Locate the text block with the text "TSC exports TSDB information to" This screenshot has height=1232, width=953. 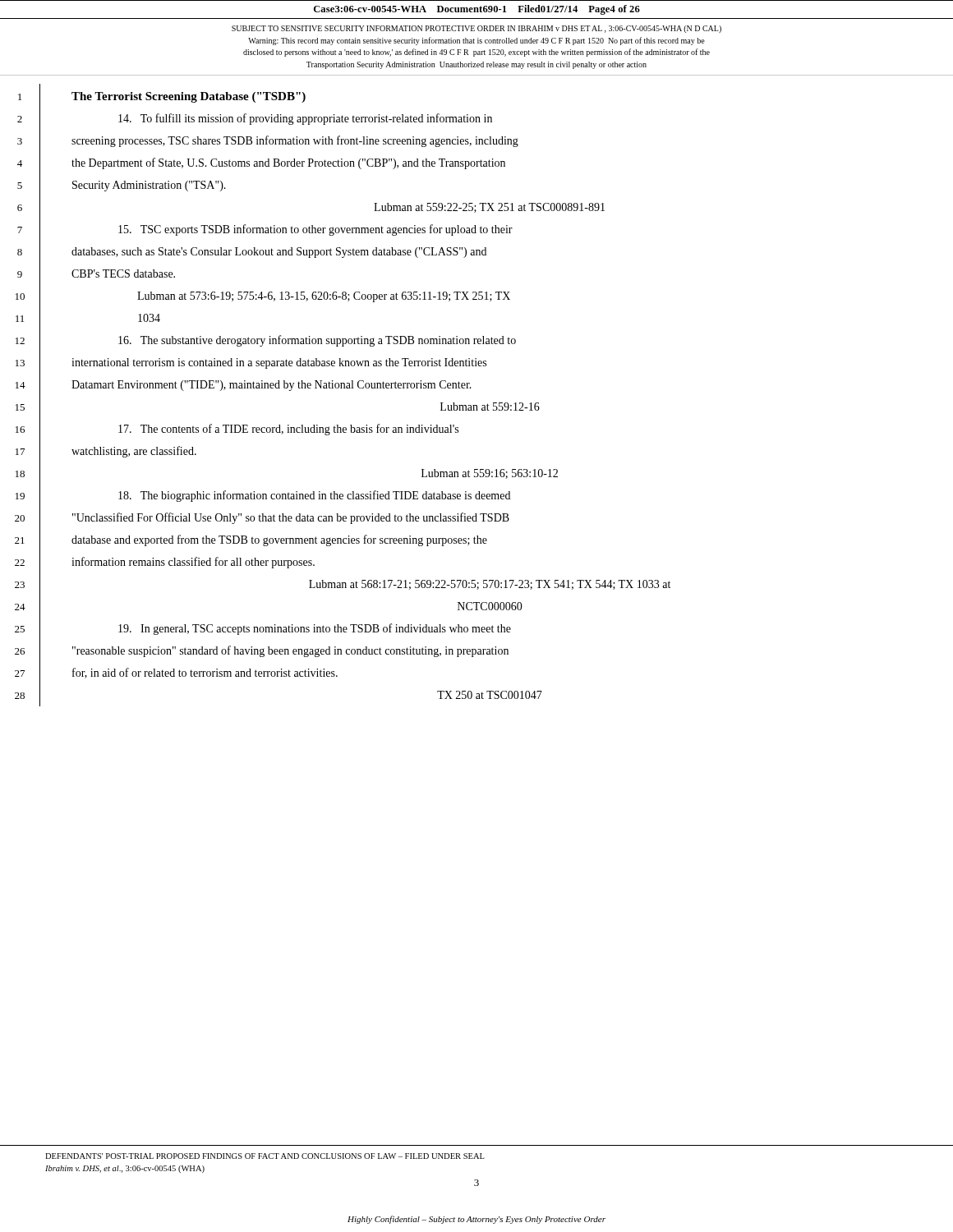[x=490, y=252]
